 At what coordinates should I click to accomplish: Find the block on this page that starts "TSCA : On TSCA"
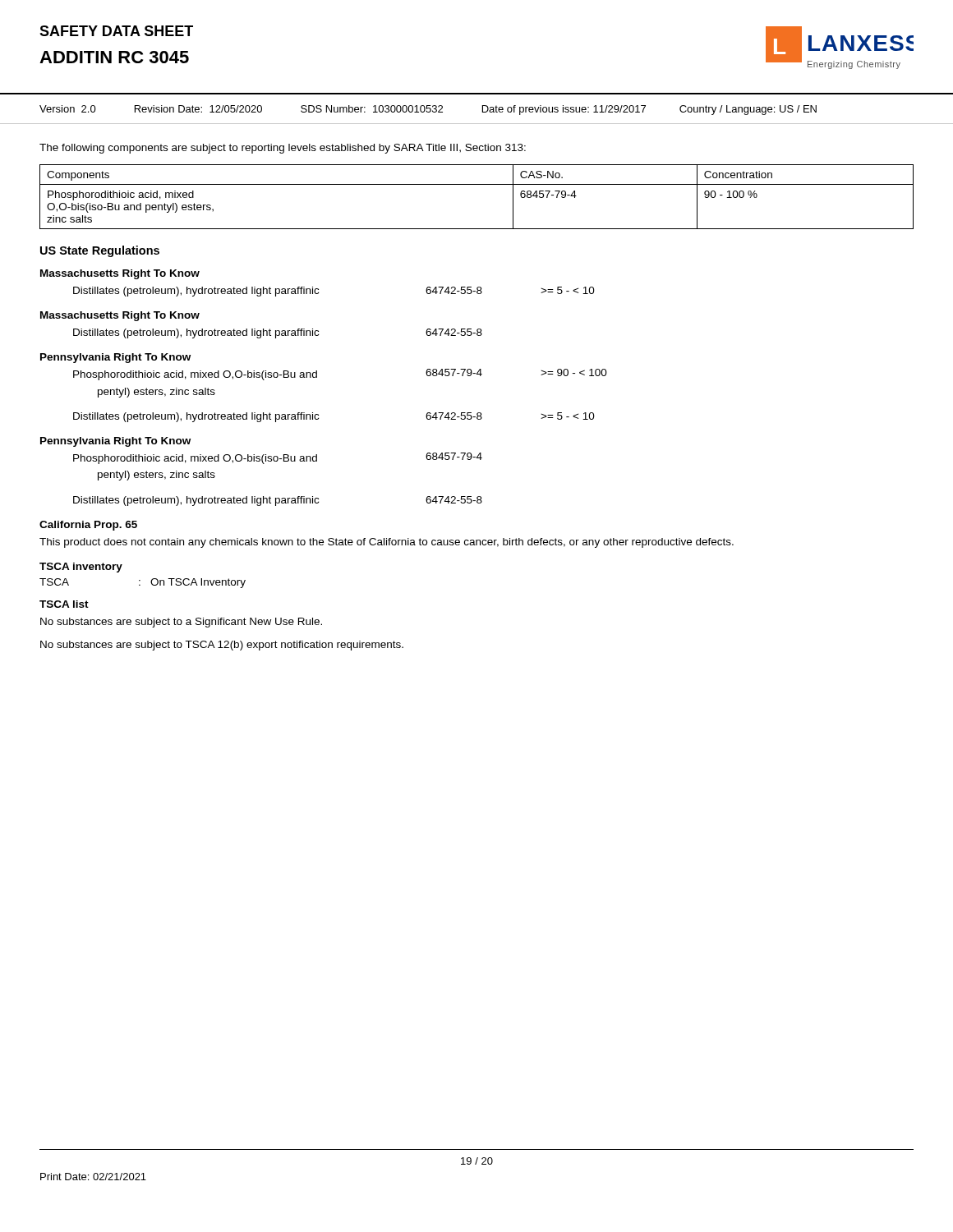pos(143,582)
